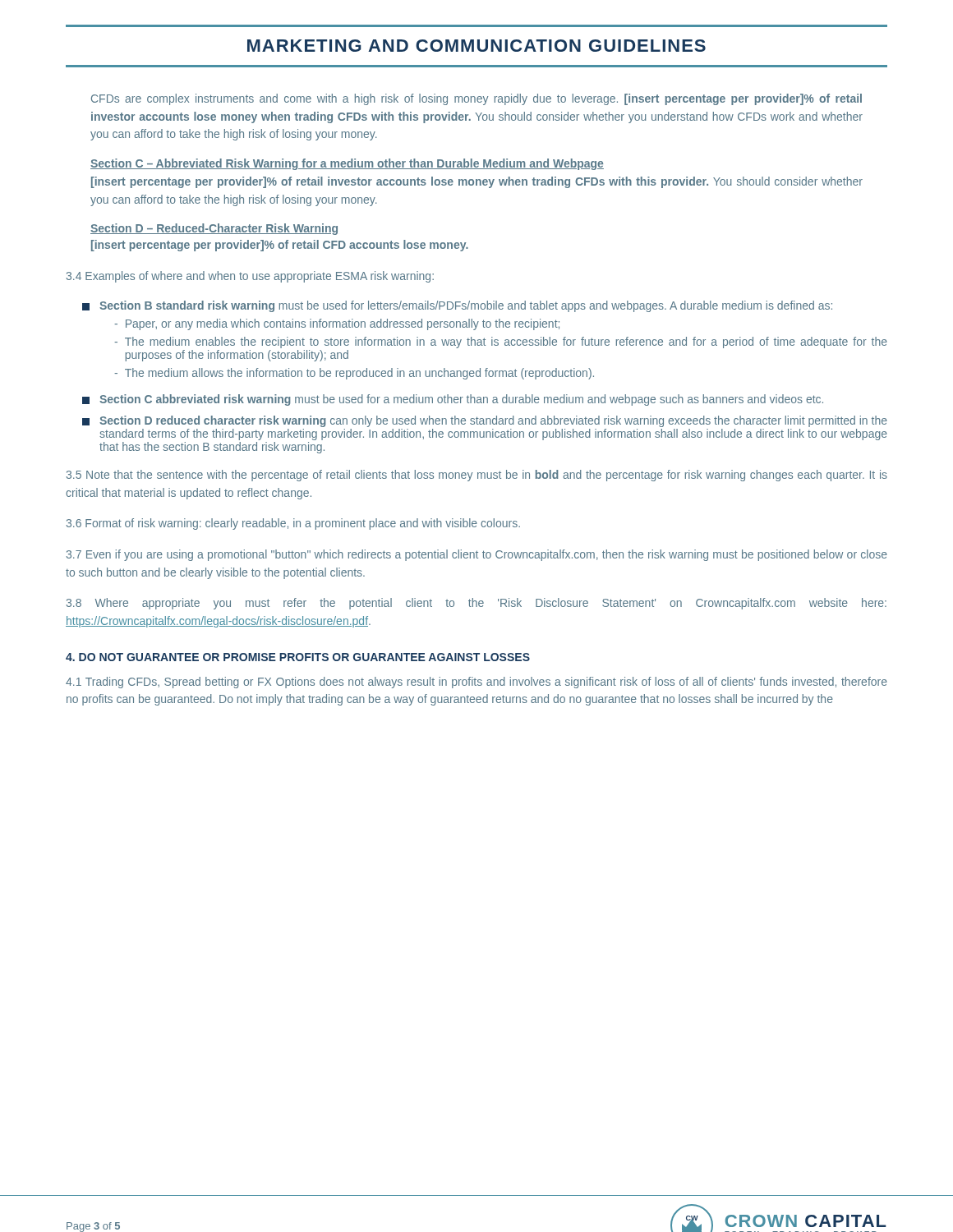Select the passage starting "Section C abbreviated risk"
This screenshot has width=953, height=1232.
coord(485,399)
